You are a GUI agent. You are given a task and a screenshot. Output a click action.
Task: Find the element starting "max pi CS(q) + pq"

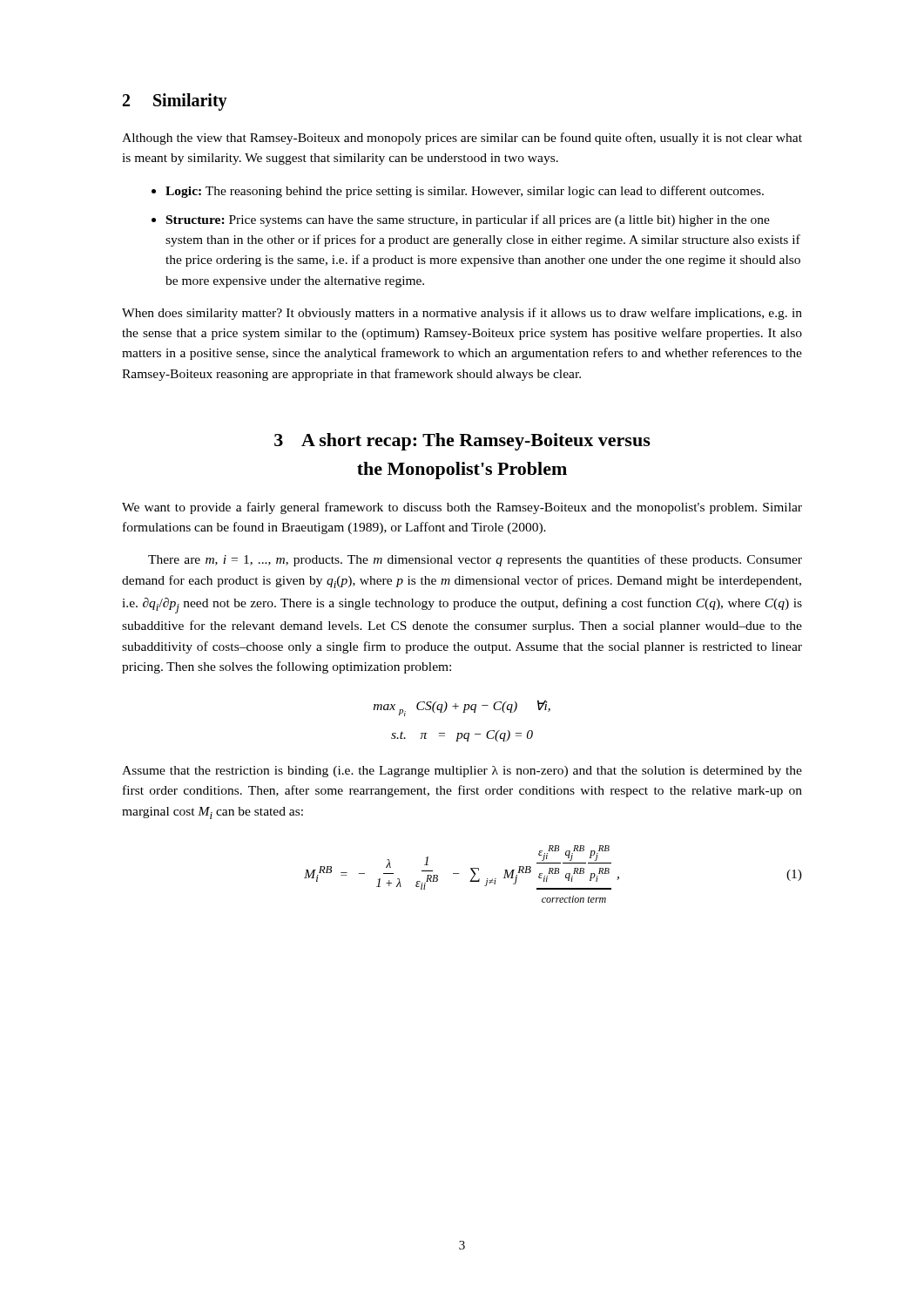(462, 720)
